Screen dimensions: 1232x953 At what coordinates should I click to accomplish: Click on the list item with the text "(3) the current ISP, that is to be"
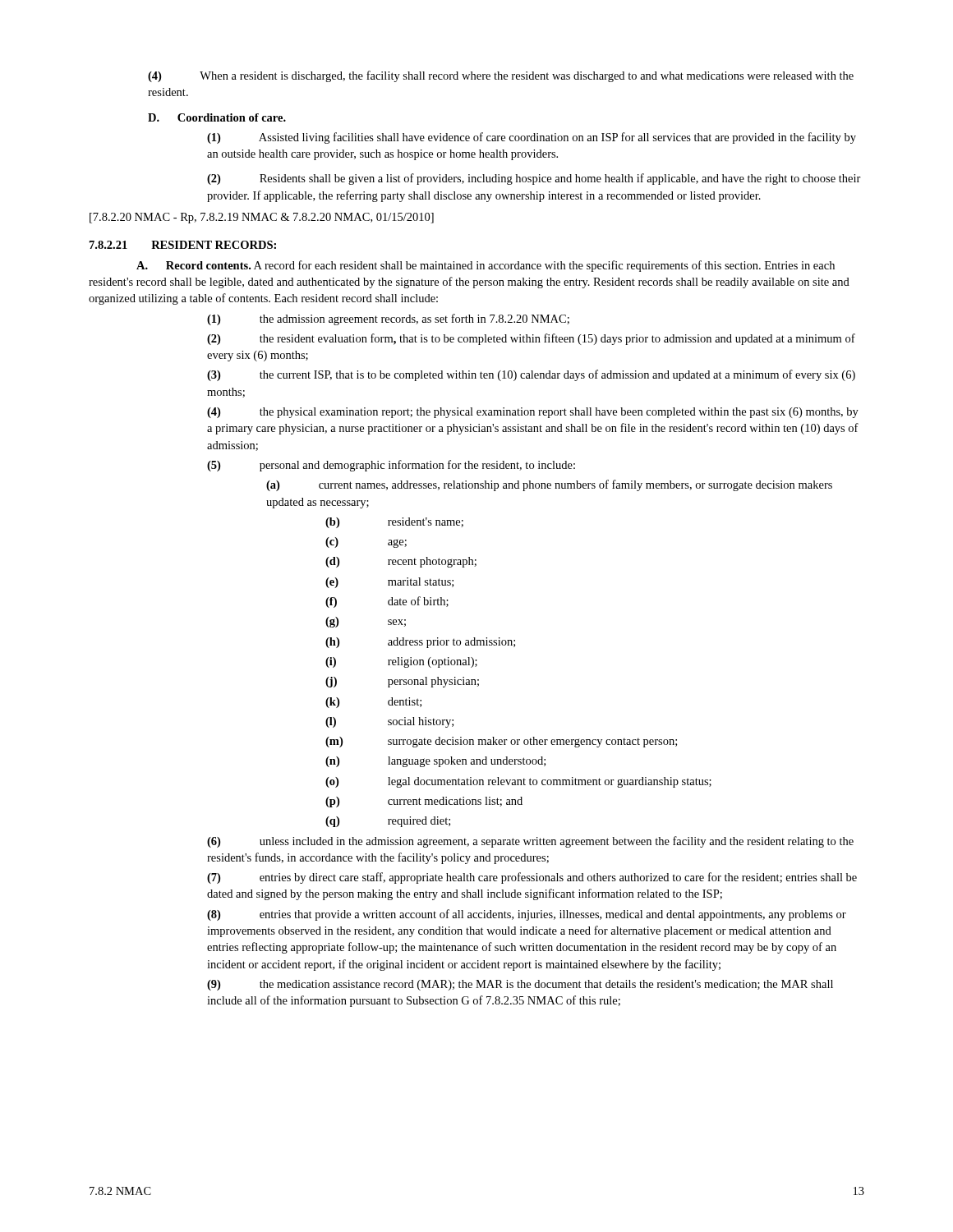coord(536,383)
